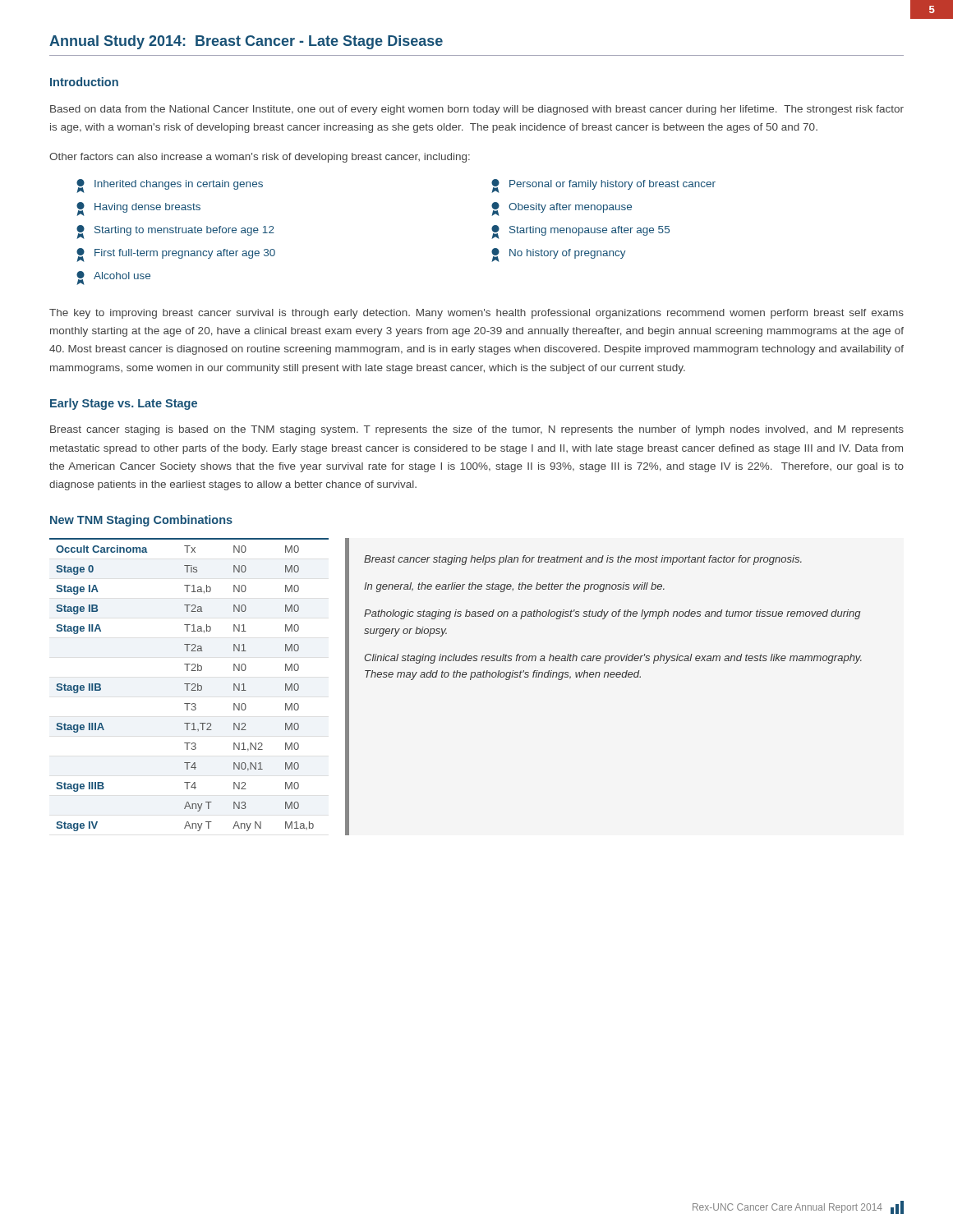Locate the list item that reads "Inherited changes in certain"
Screen dimensions: 1232x953
click(x=169, y=186)
